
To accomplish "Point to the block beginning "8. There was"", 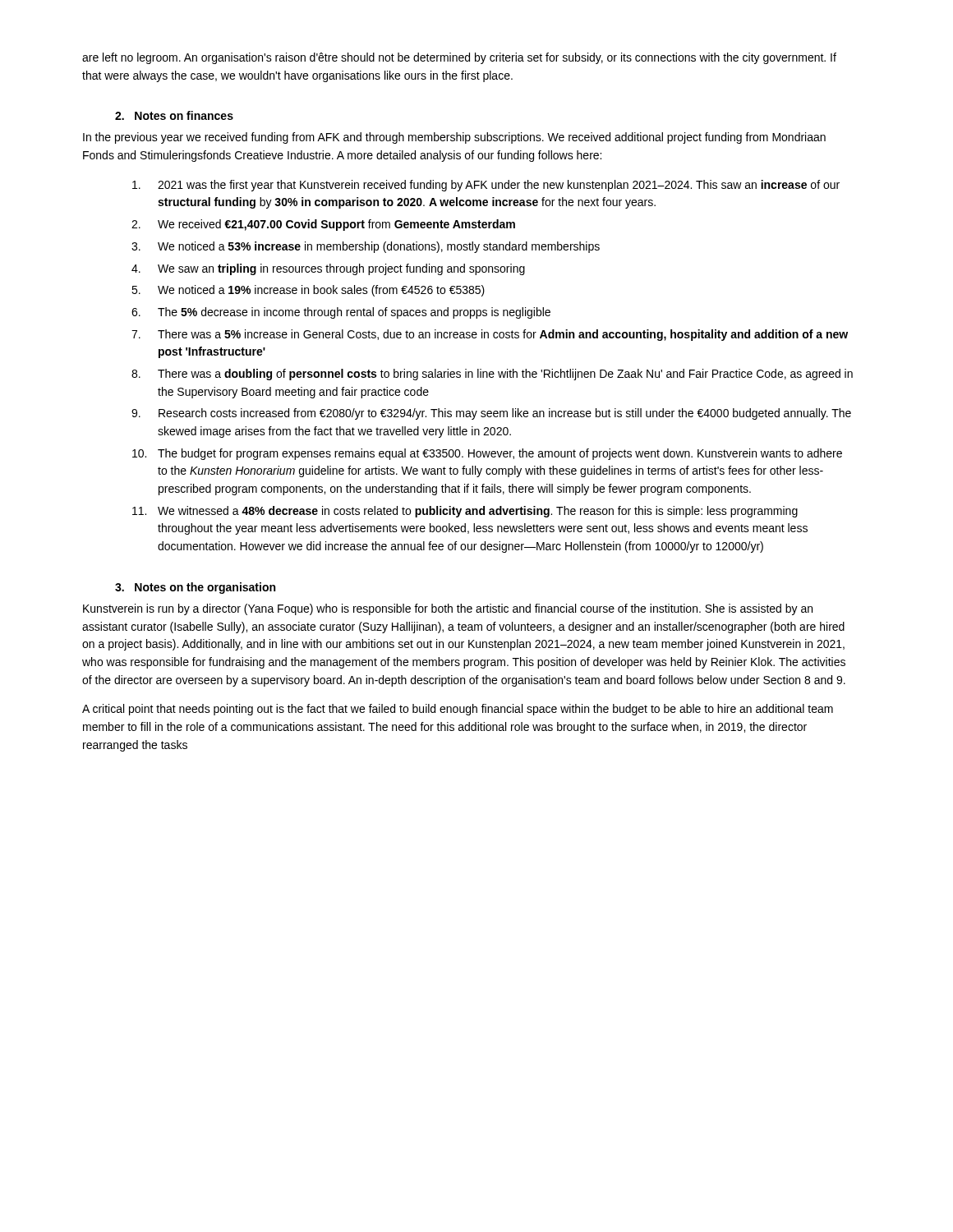I will coord(493,383).
